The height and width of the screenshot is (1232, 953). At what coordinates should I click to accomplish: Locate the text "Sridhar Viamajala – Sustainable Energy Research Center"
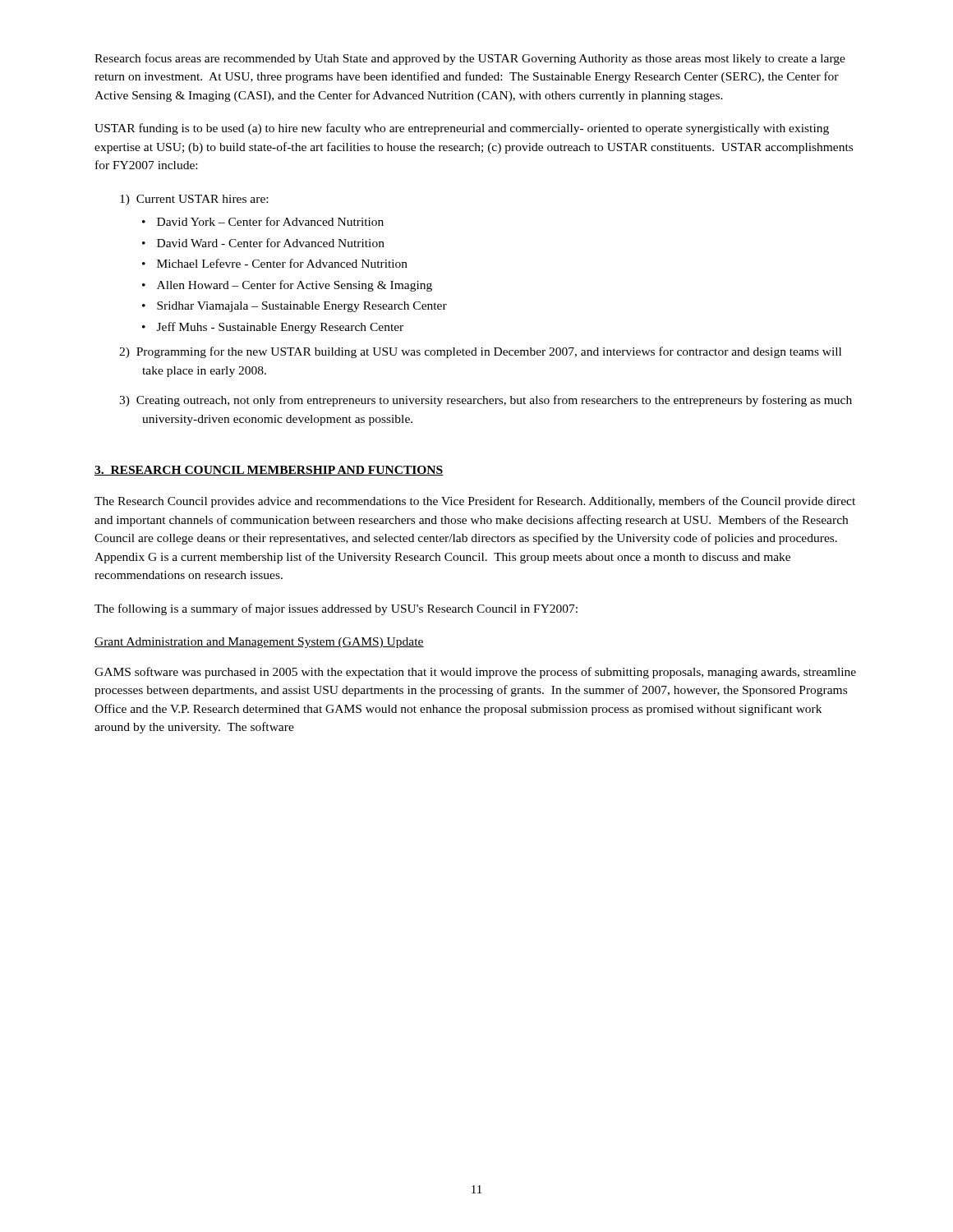302,305
